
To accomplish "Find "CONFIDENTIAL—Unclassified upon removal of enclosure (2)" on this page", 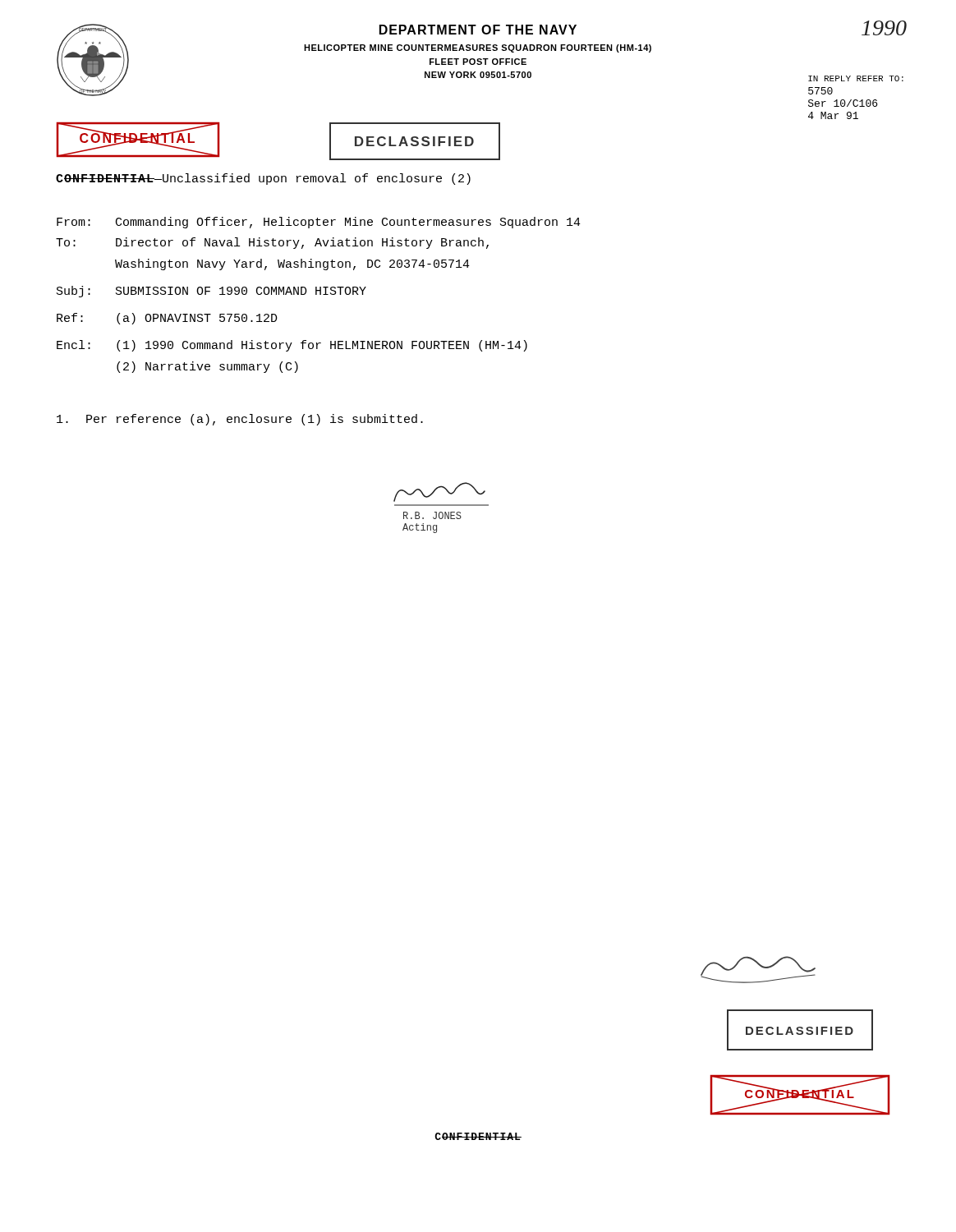I will point(264,179).
